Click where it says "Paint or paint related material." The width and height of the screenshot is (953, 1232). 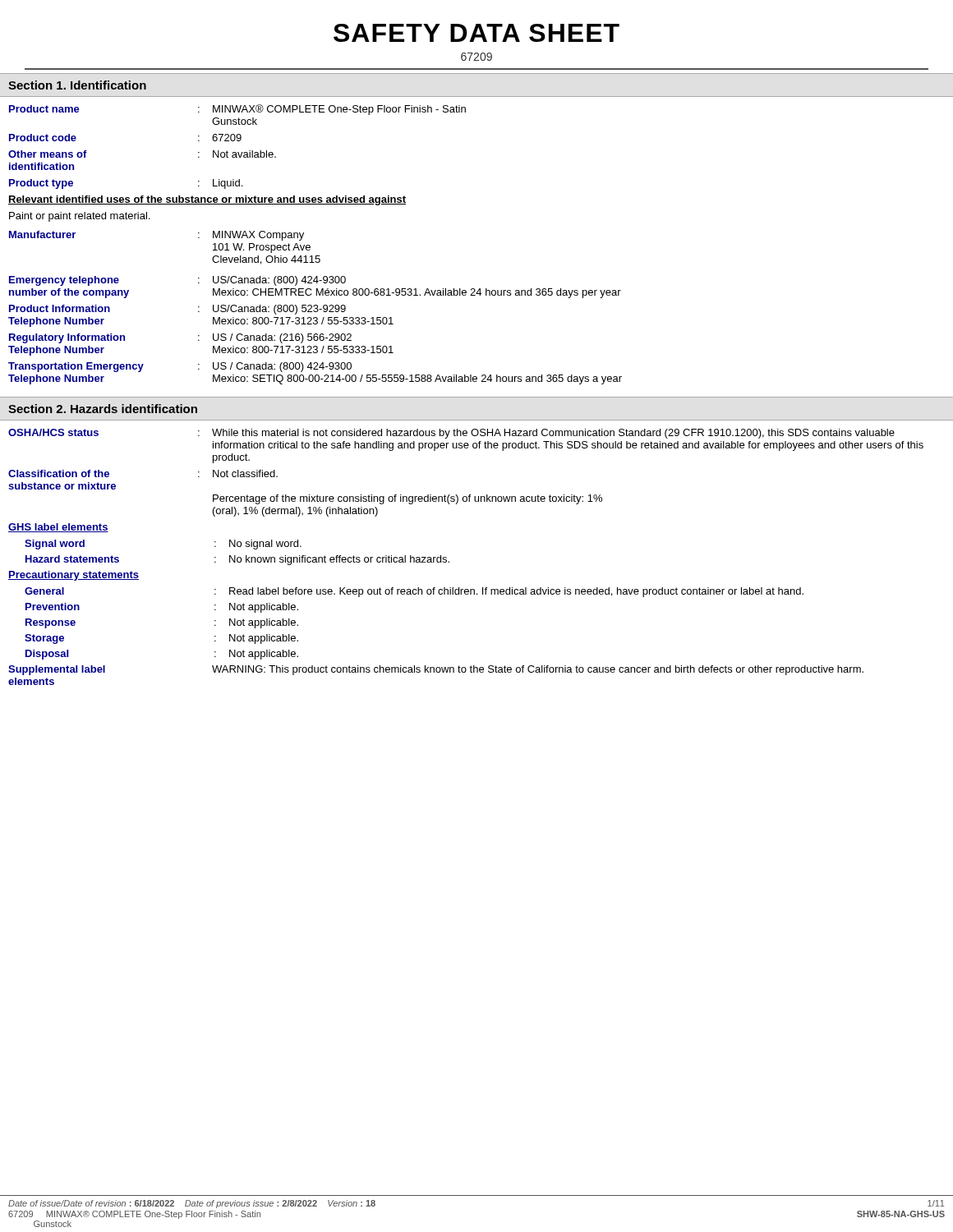click(x=79, y=216)
